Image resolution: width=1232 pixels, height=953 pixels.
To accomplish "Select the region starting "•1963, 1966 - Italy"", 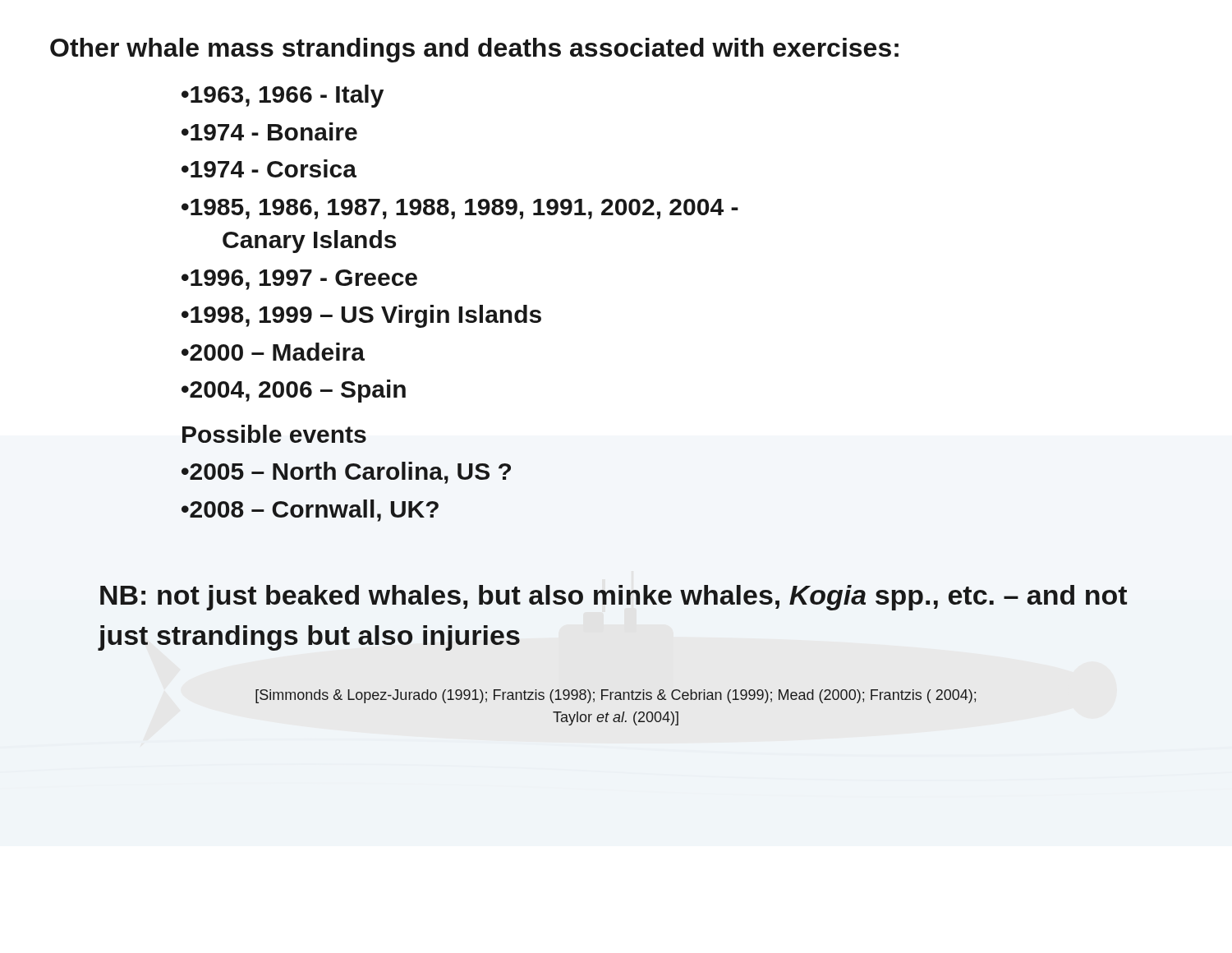I will pyautogui.click(x=282, y=94).
